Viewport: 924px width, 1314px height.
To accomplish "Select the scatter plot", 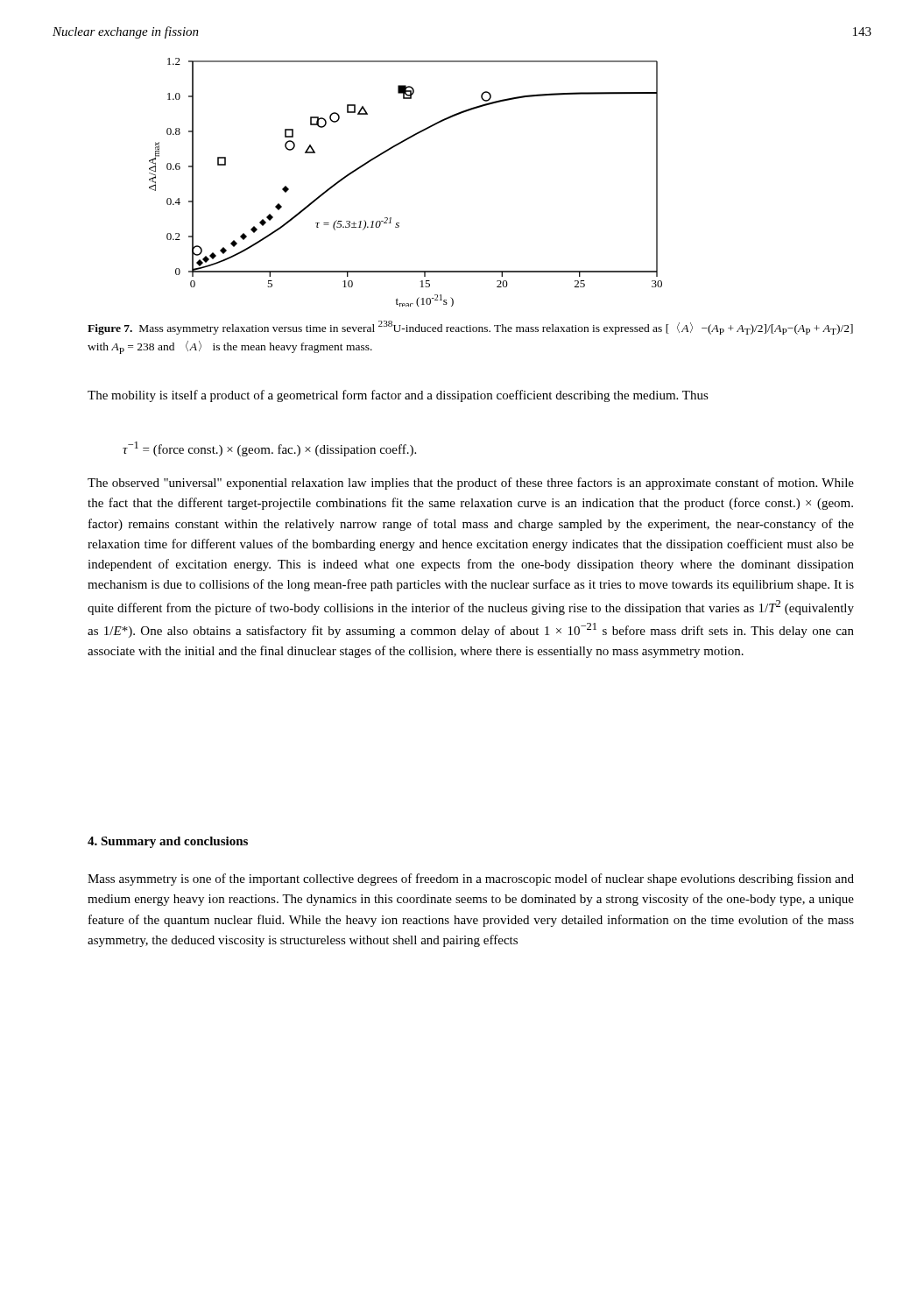I will tap(438, 180).
